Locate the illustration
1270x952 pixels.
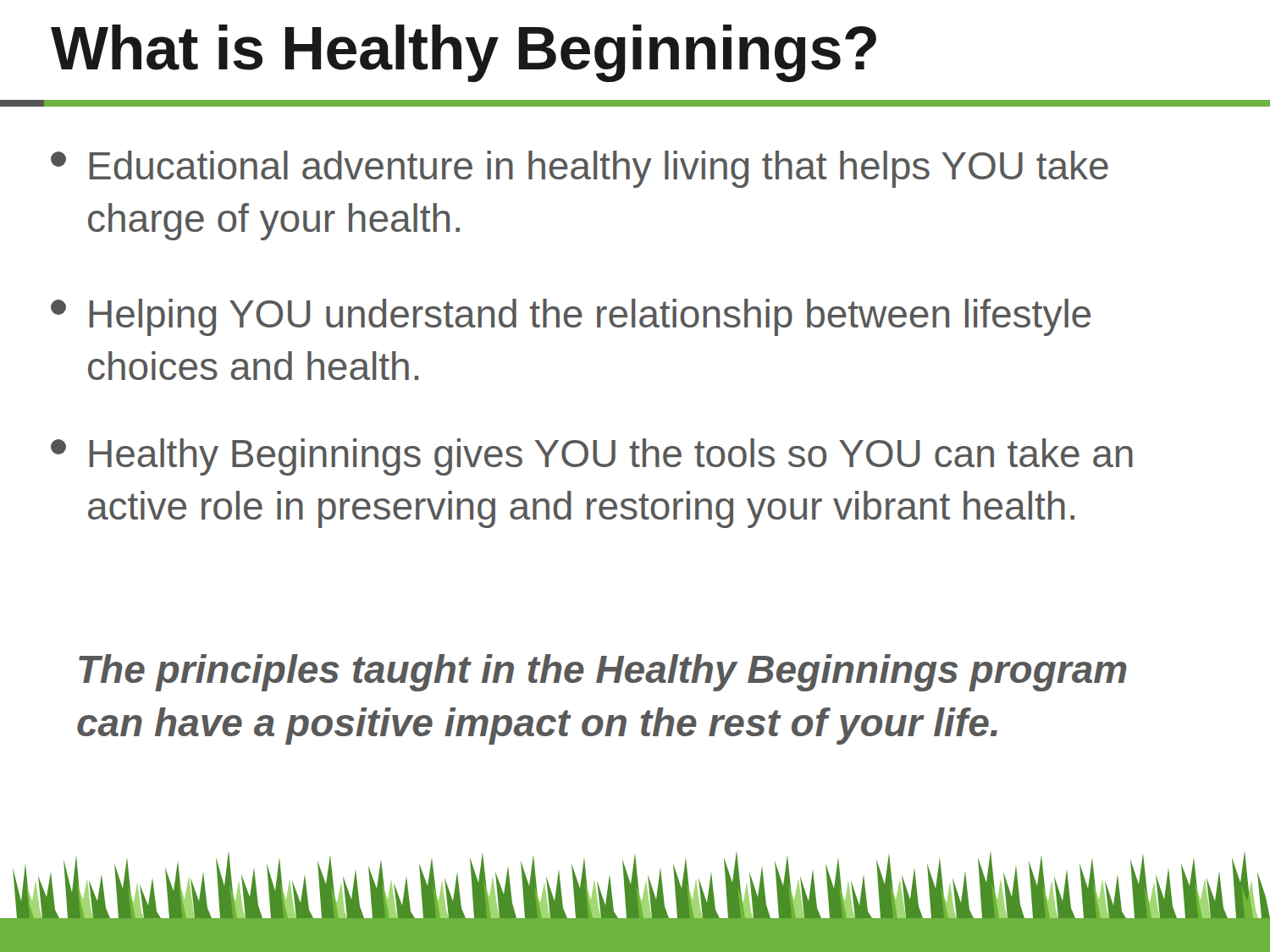635,884
